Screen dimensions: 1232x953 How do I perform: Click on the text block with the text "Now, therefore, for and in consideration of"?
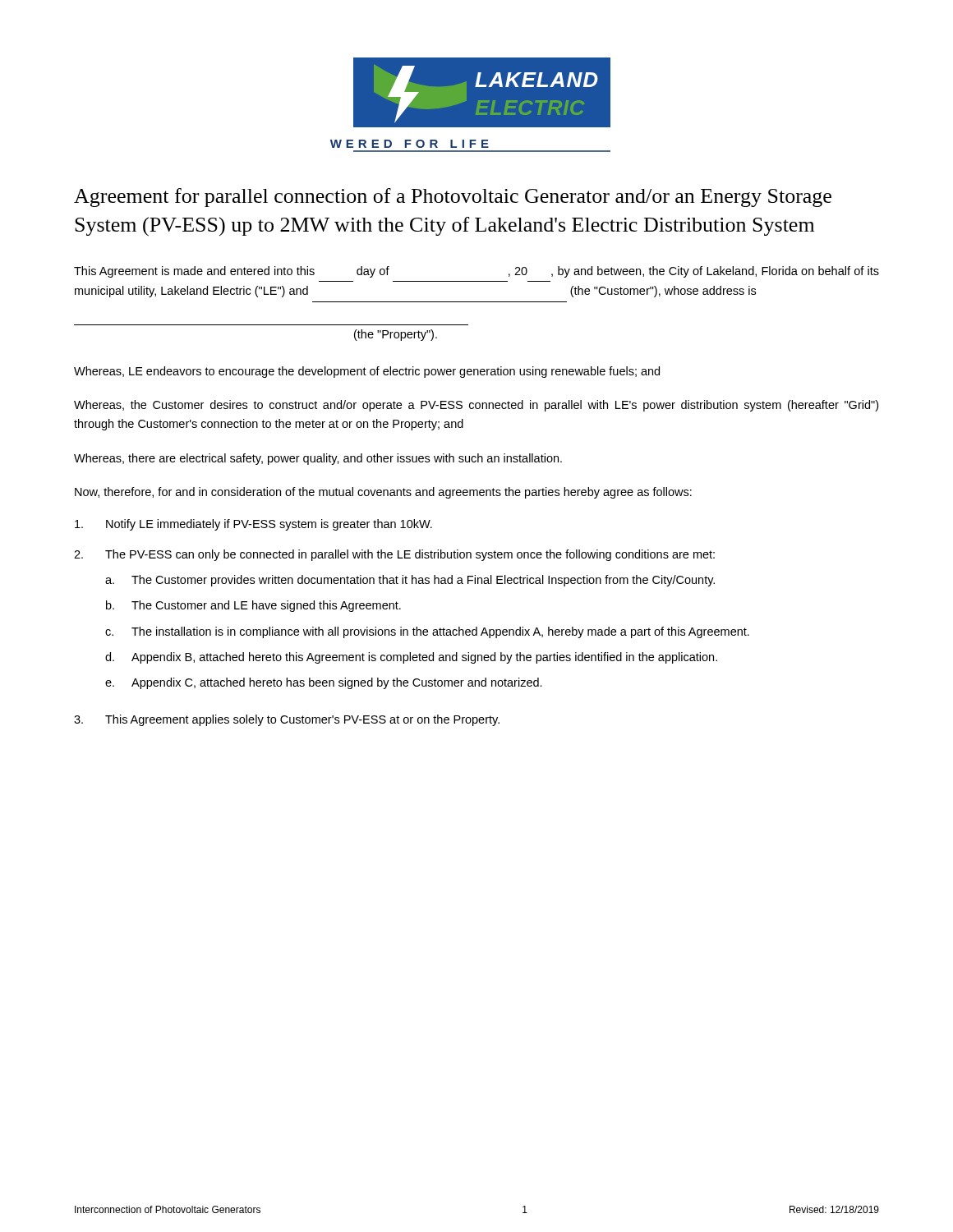point(383,492)
